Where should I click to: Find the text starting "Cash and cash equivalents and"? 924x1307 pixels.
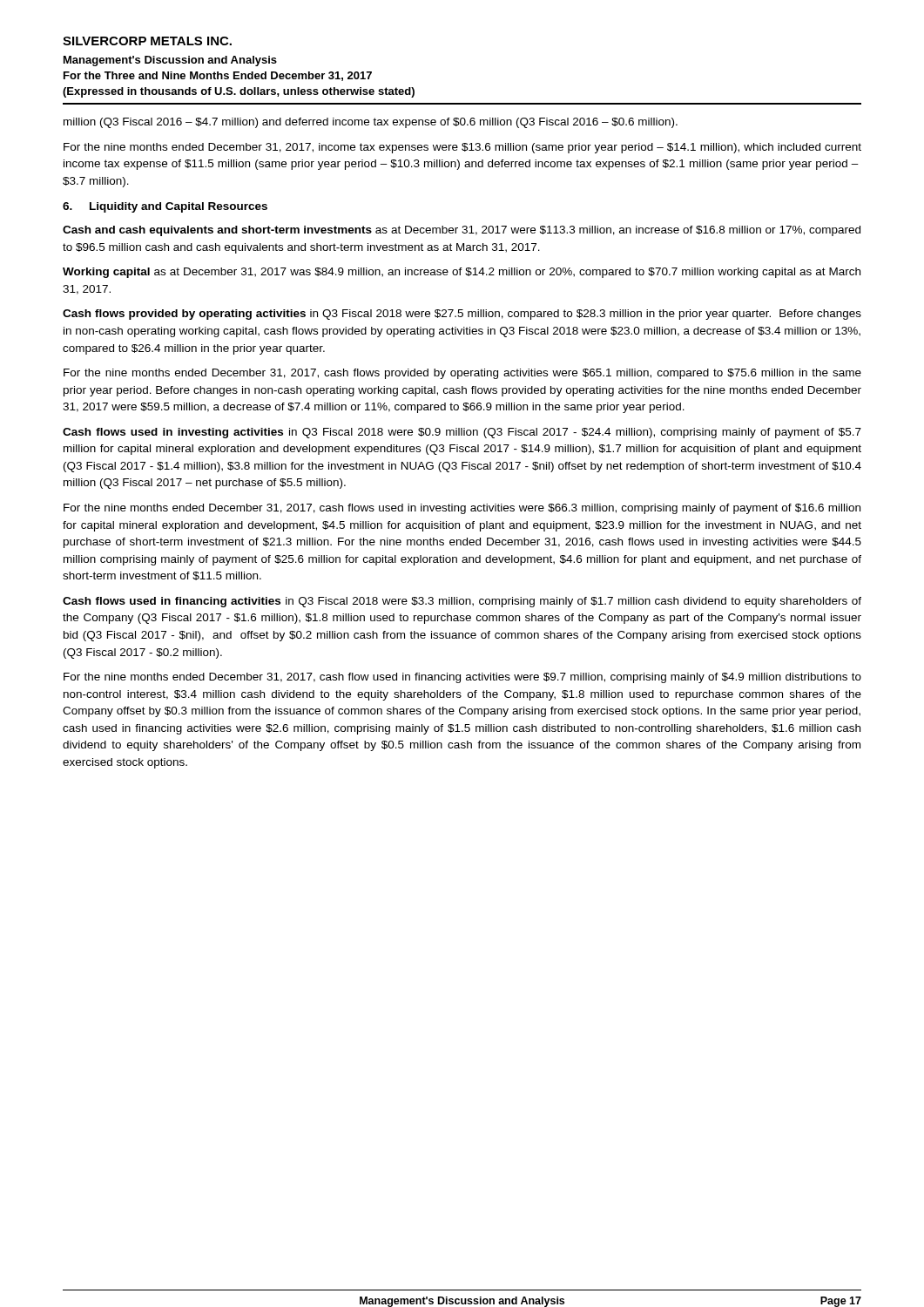(x=462, y=238)
